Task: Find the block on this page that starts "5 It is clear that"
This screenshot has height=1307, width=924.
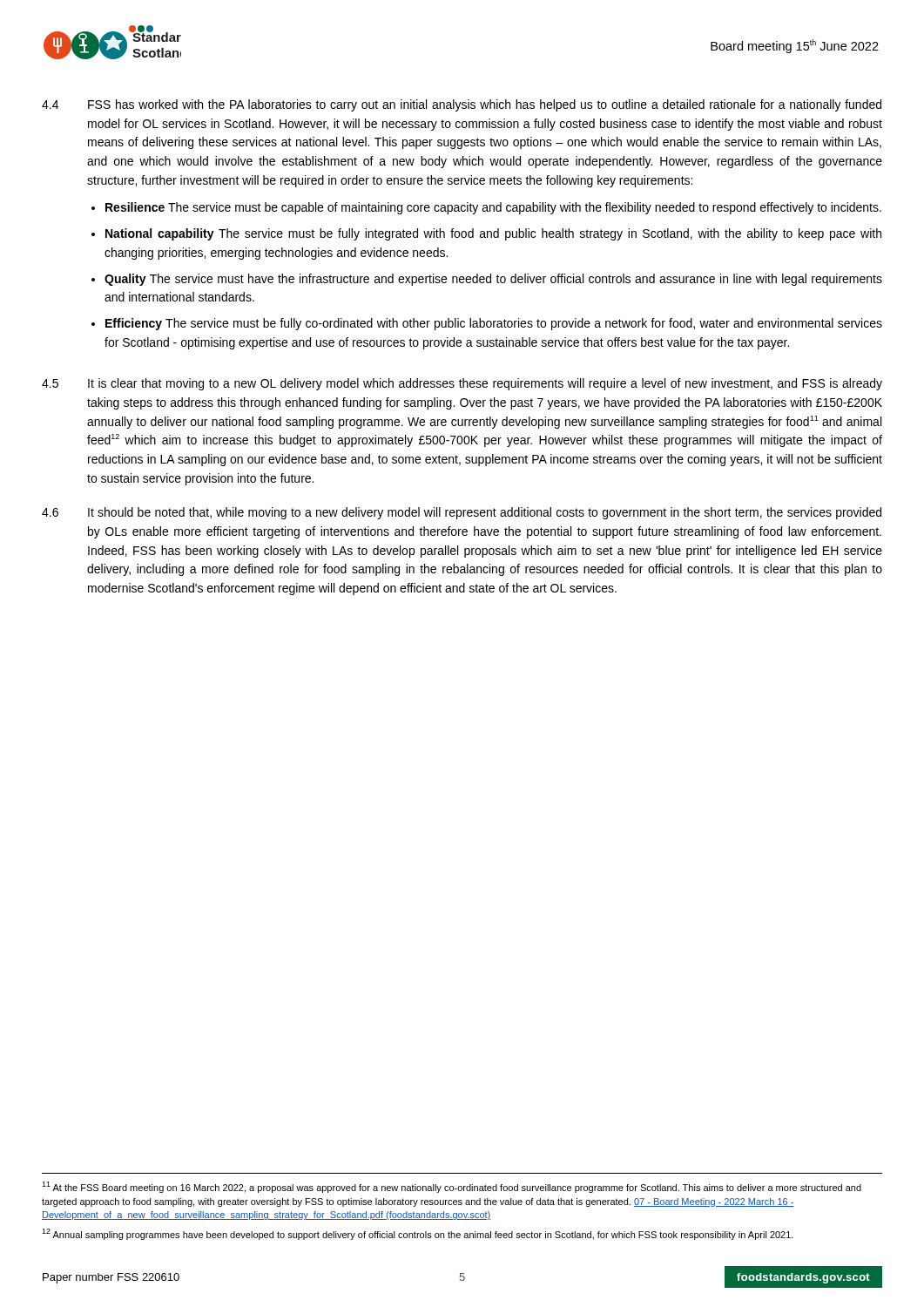Action: tap(462, 432)
